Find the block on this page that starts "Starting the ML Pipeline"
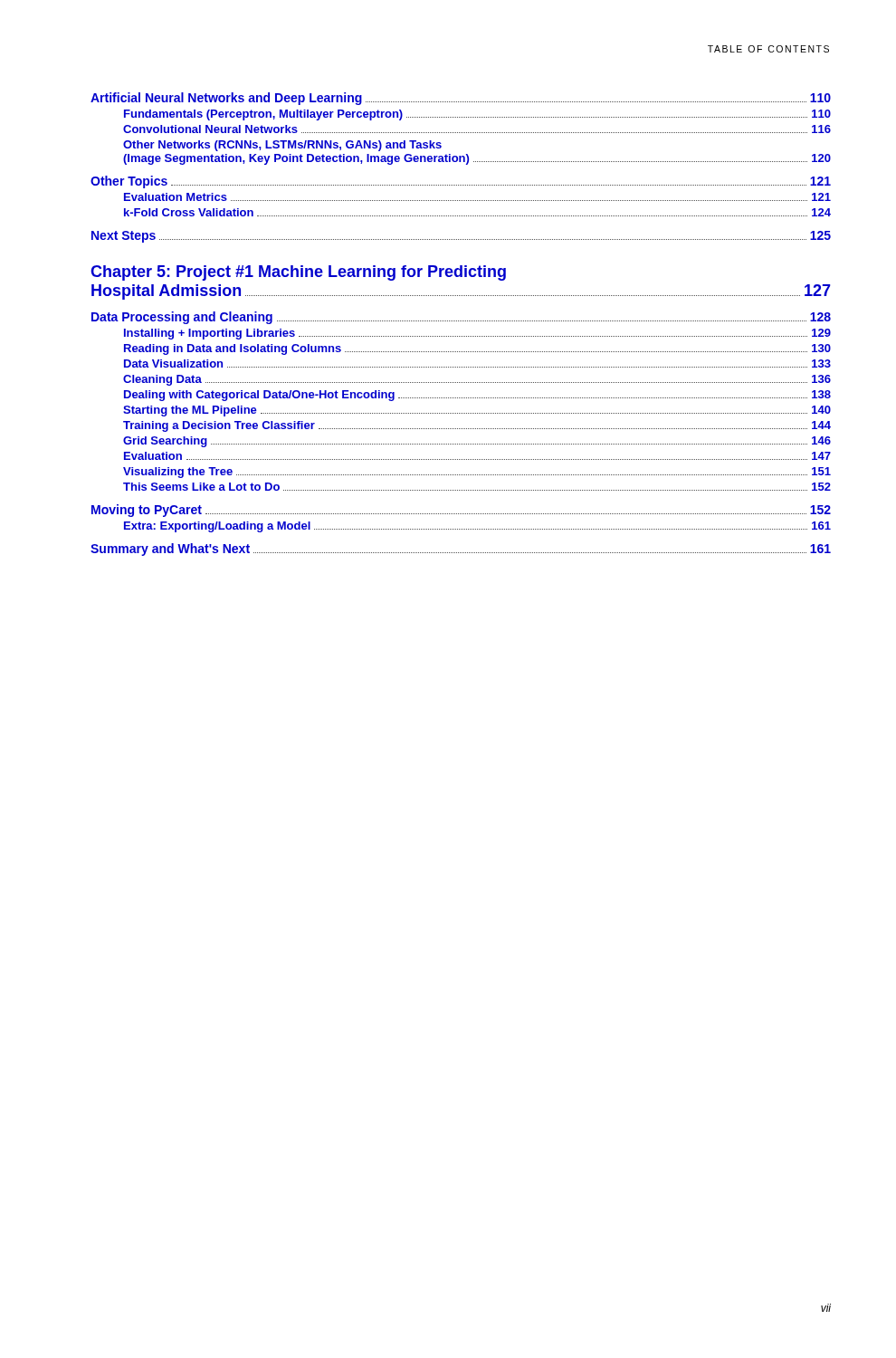Viewport: 896px width, 1358px height. (x=477, y=410)
